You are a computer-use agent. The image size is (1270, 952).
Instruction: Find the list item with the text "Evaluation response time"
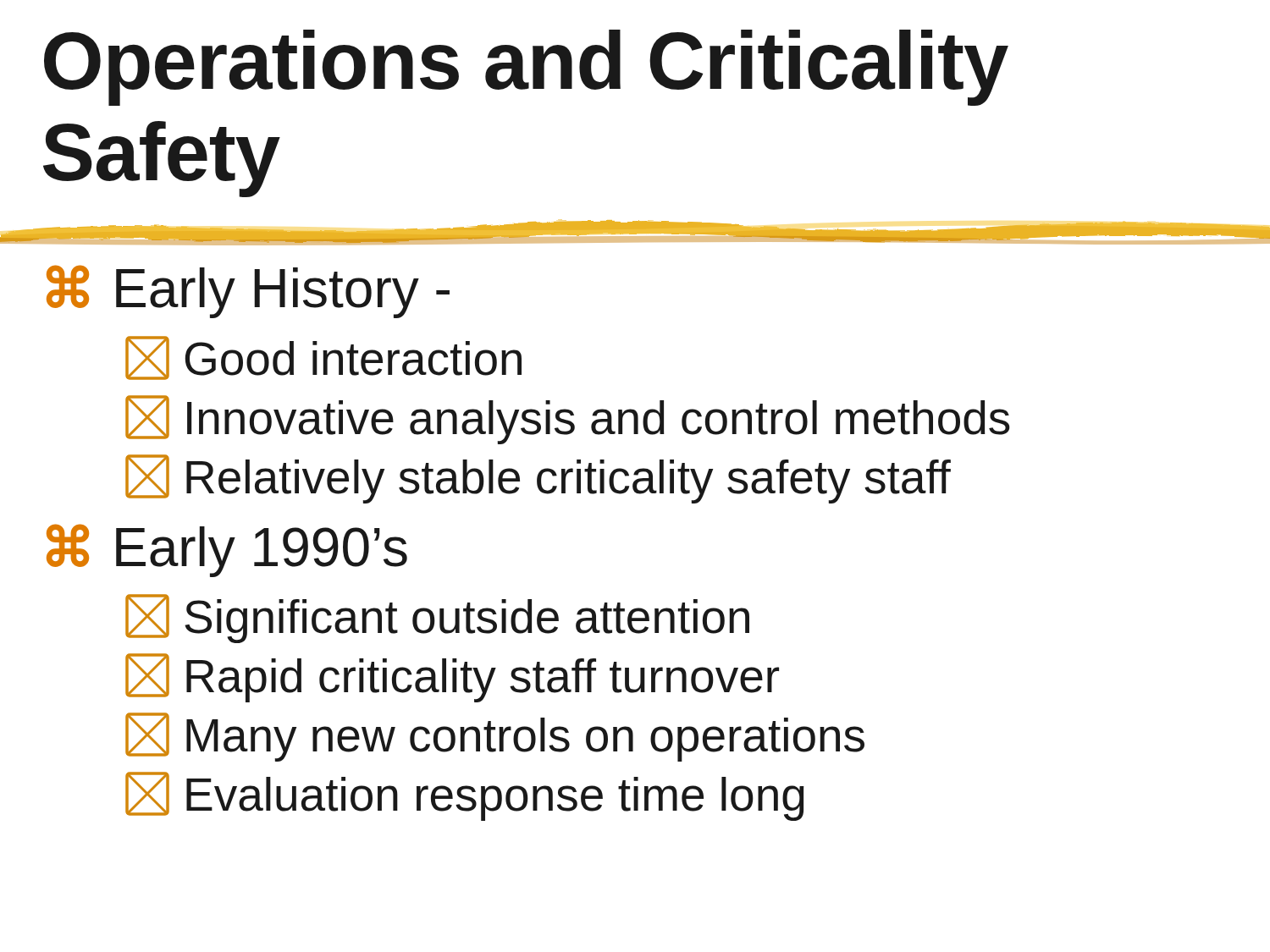click(x=466, y=795)
